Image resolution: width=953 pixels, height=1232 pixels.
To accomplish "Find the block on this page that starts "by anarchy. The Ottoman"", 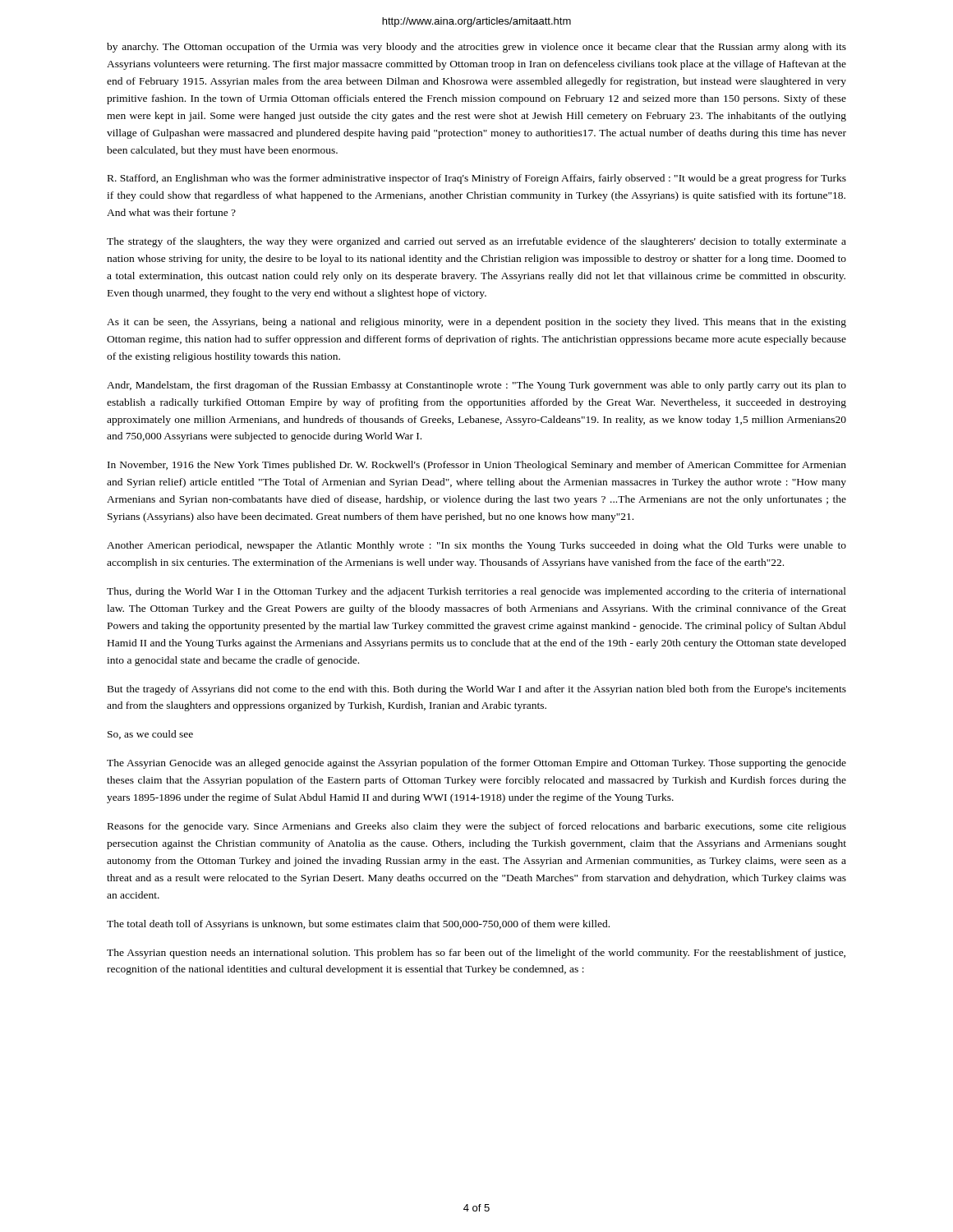I will [x=476, y=98].
